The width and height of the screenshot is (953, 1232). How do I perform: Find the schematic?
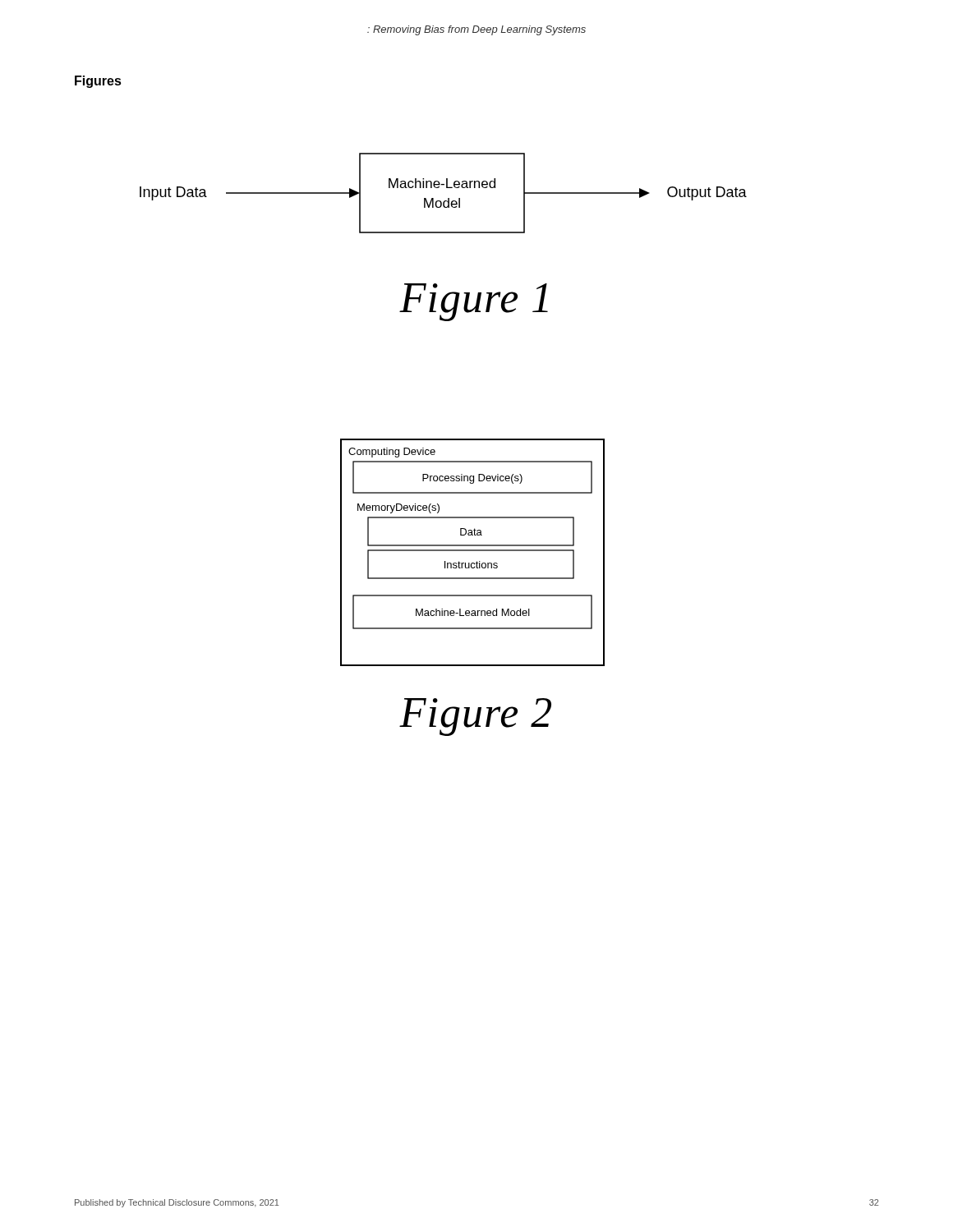(x=476, y=586)
